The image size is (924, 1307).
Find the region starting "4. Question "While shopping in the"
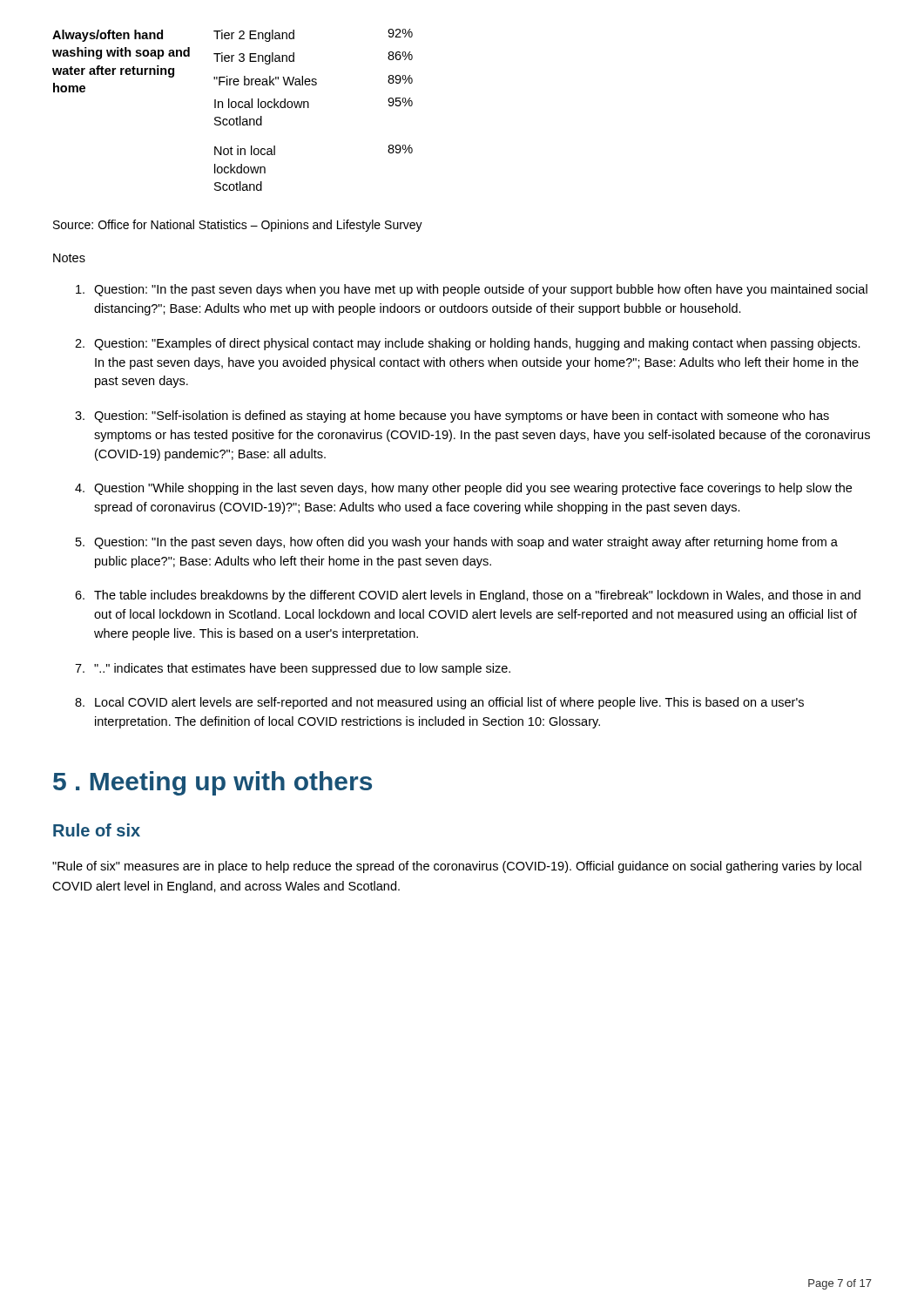click(462, 498)
